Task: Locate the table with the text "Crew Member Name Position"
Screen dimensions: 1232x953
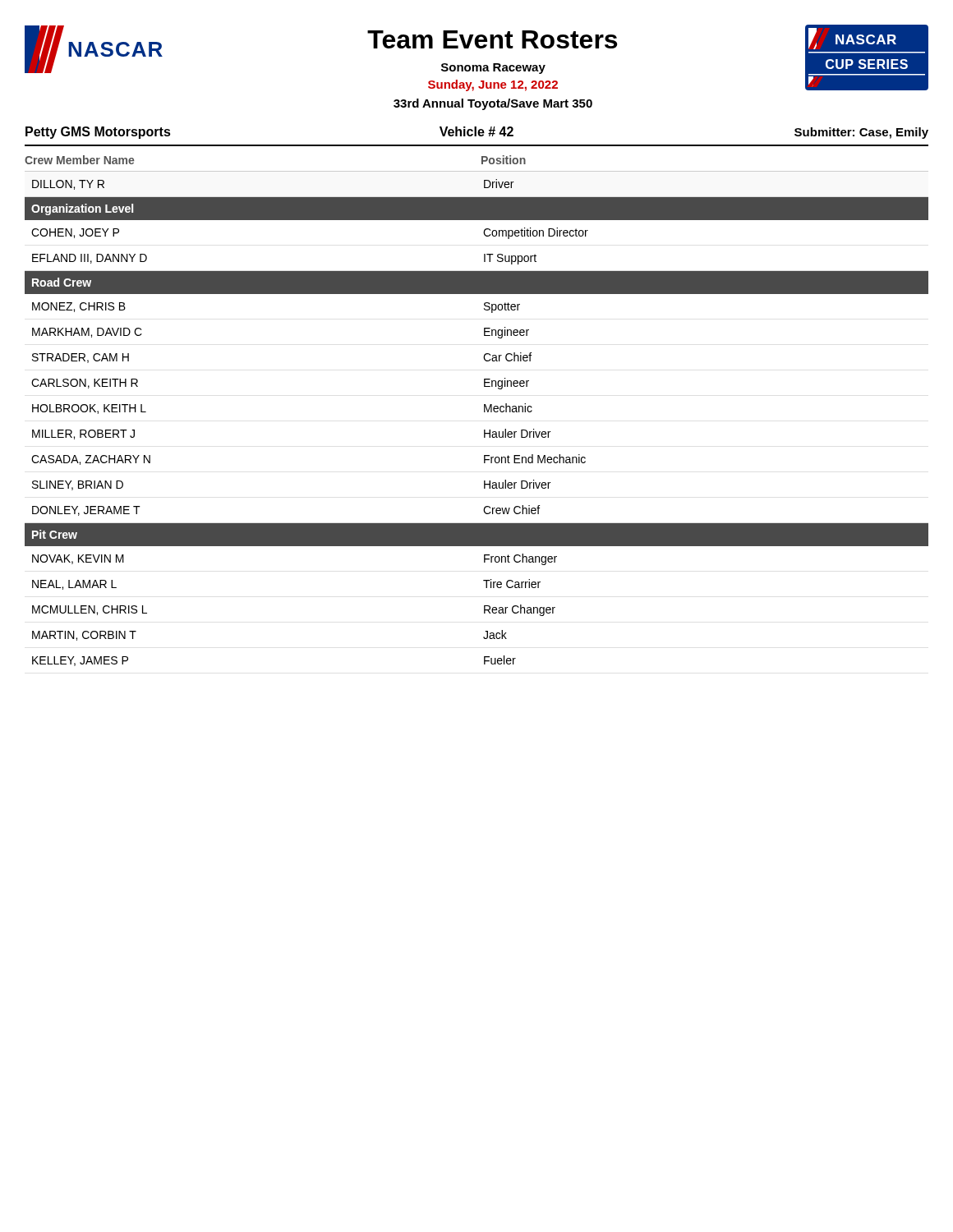Action: (x=476, y=161)
